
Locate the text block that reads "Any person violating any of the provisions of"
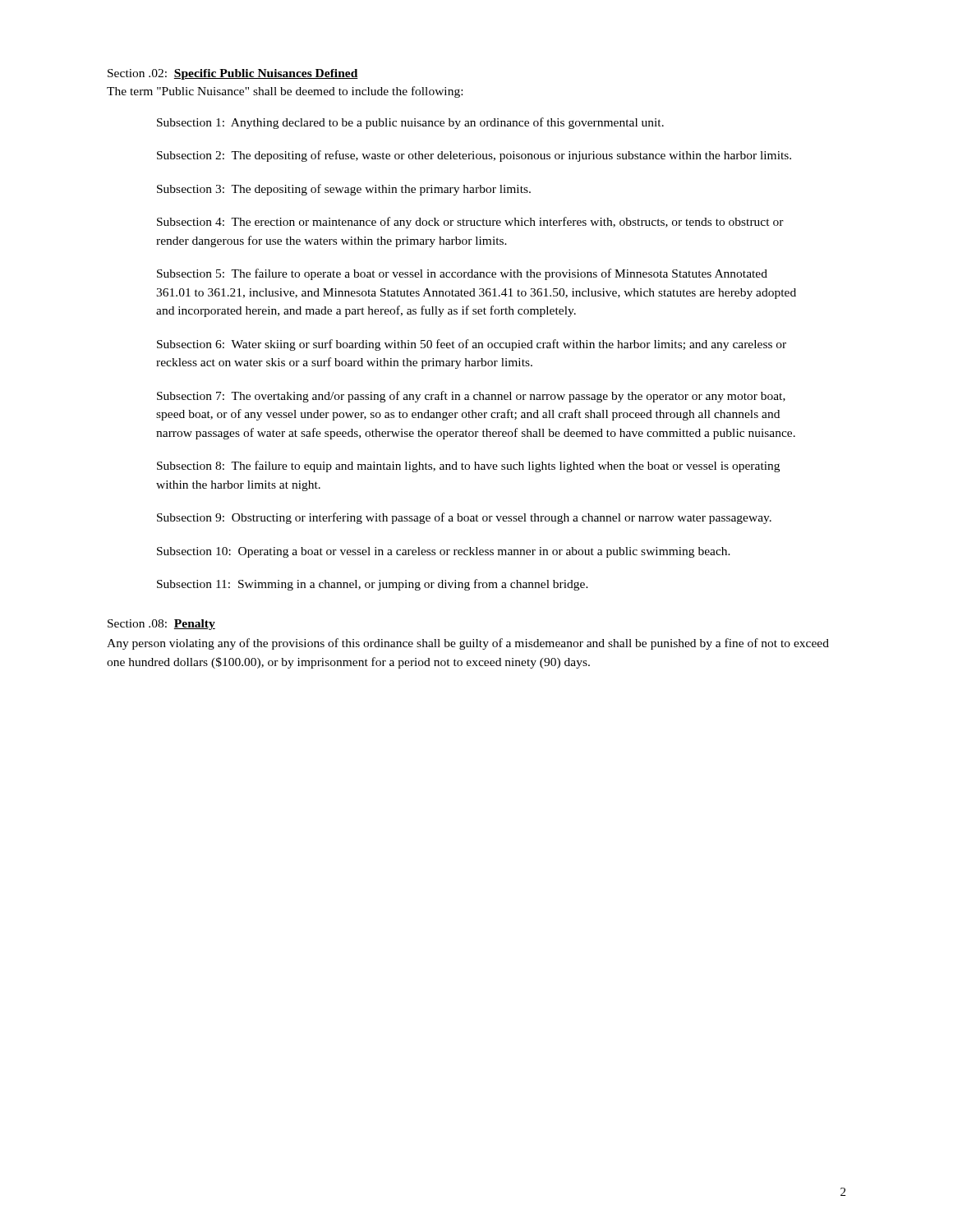pyautogui.click(x=468, y=652)
